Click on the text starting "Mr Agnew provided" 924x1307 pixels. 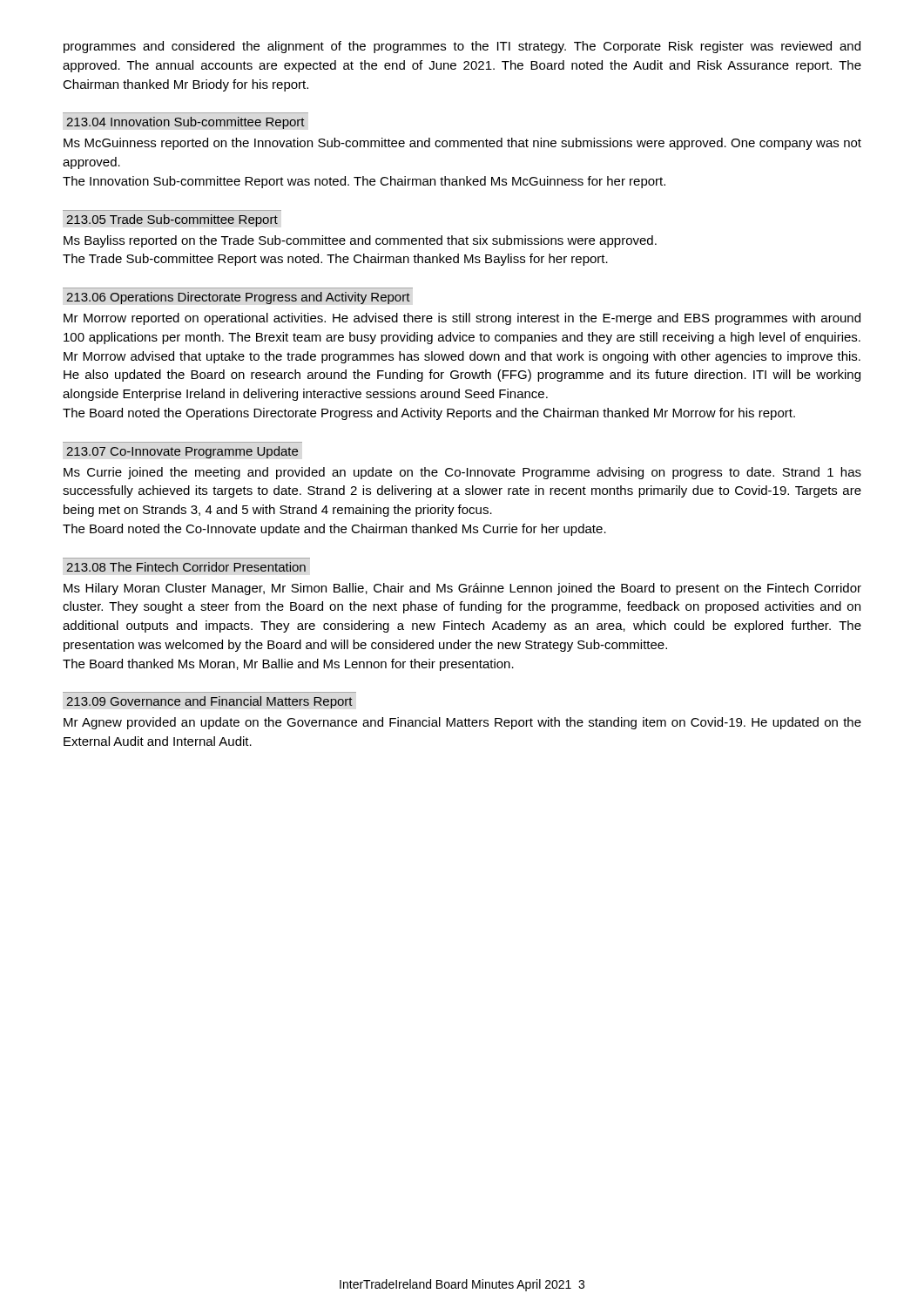pos(462,732)
